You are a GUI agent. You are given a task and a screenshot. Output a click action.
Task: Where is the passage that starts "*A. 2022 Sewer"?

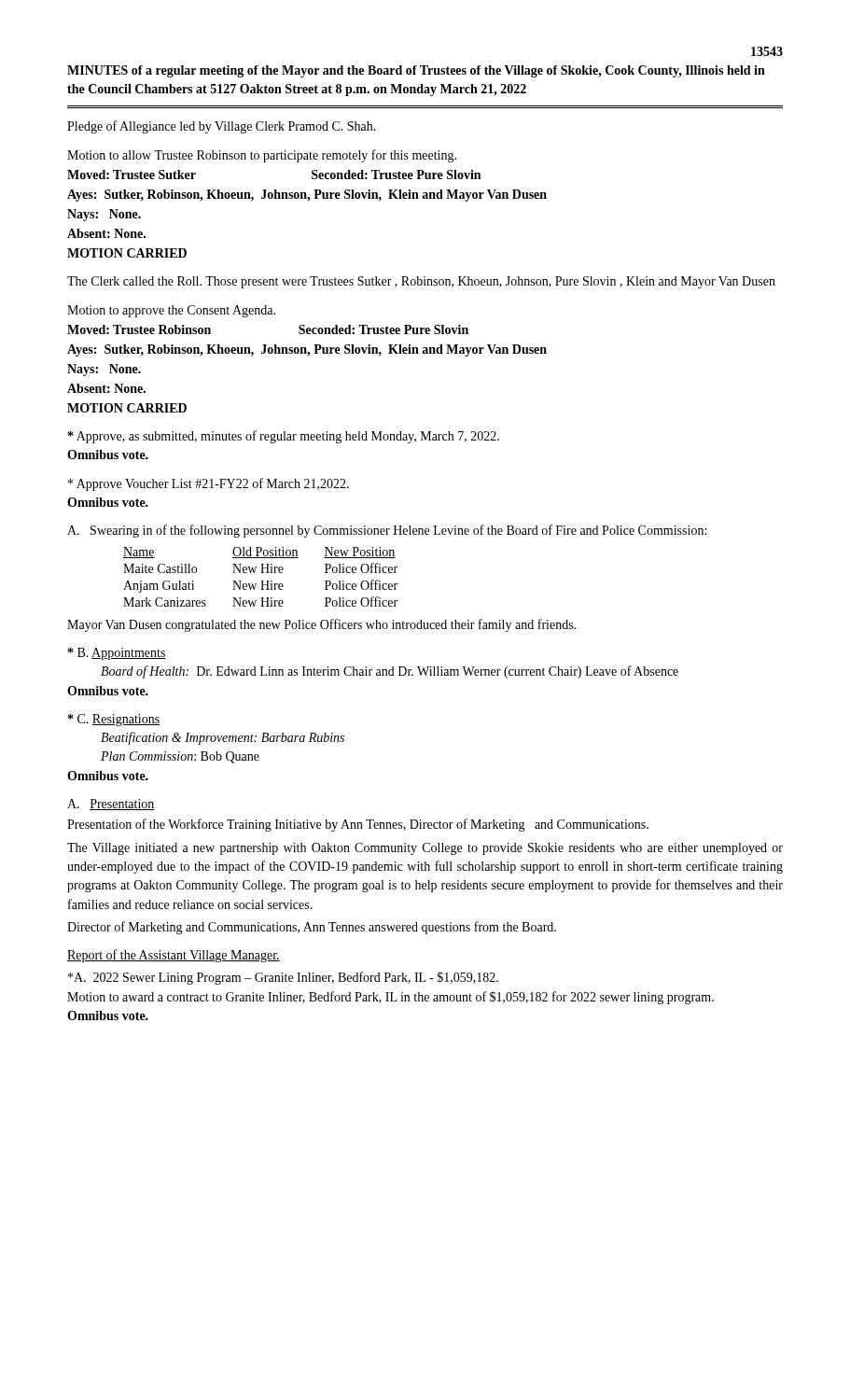coord(391,997)
